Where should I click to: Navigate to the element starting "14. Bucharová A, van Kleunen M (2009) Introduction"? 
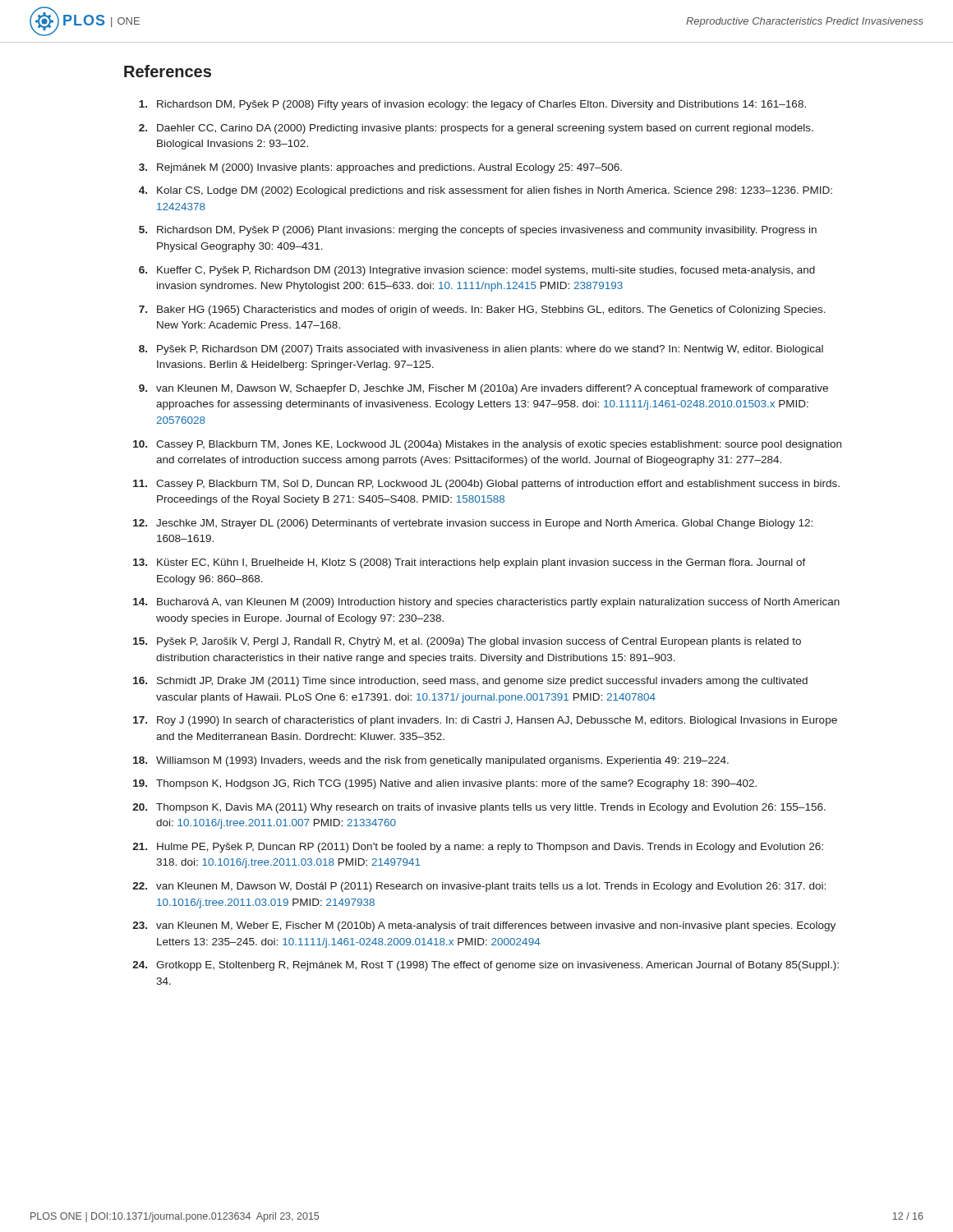485,610
